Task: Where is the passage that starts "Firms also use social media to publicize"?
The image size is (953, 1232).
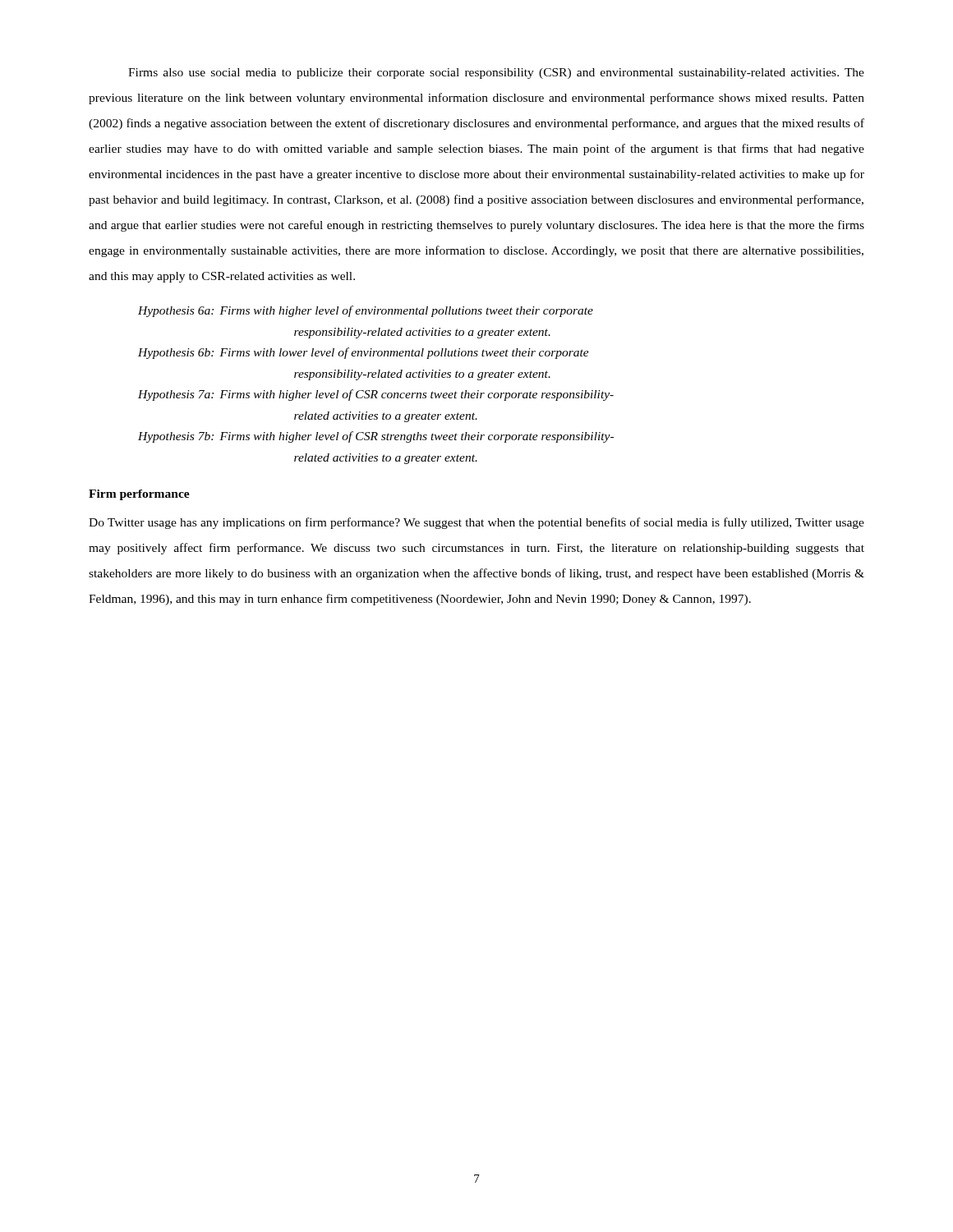Action: click(x=476, y=174)
